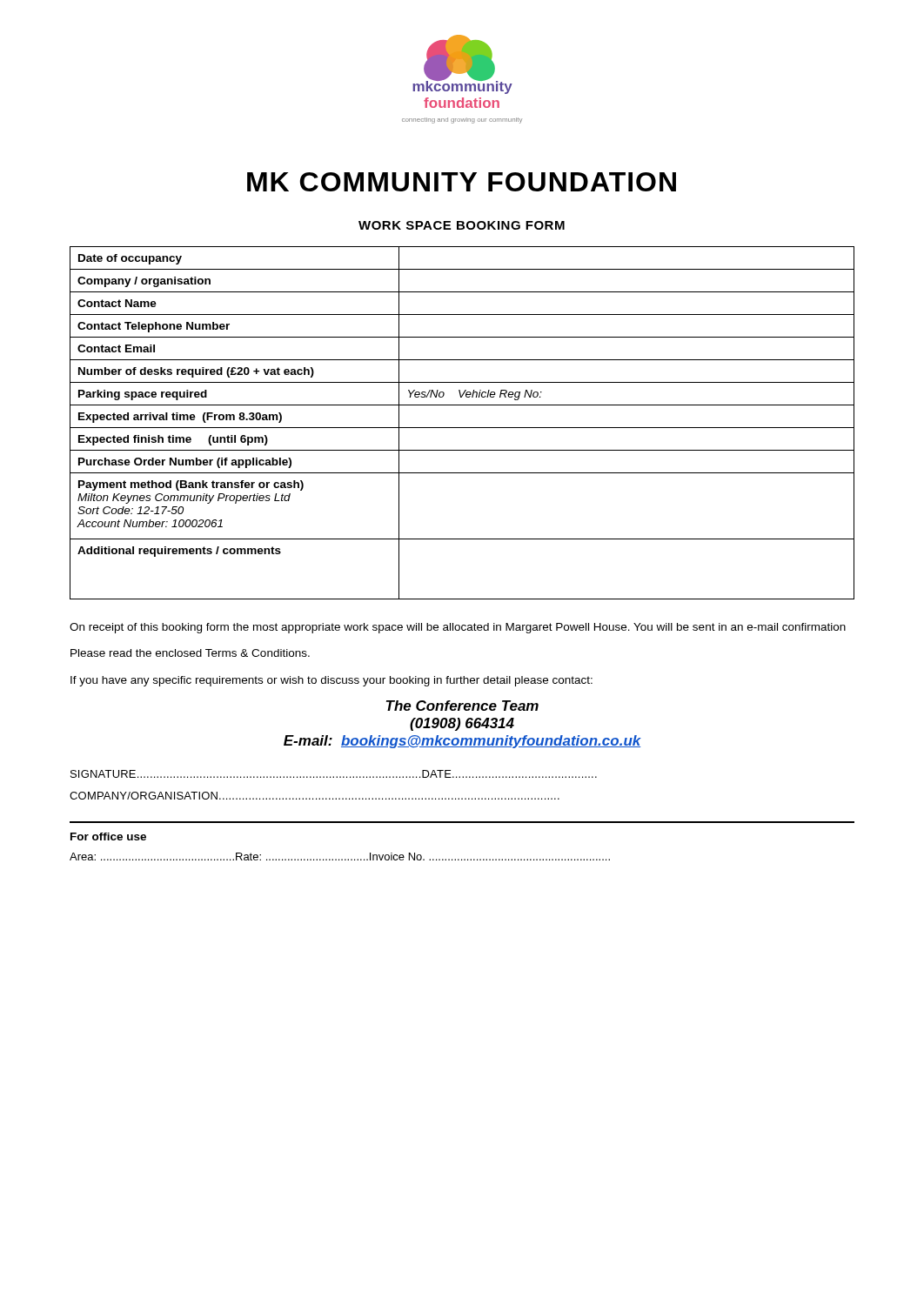Click on the element starting "MK COMMUNITY FOUNDATION"

click(x=462, y=182)
